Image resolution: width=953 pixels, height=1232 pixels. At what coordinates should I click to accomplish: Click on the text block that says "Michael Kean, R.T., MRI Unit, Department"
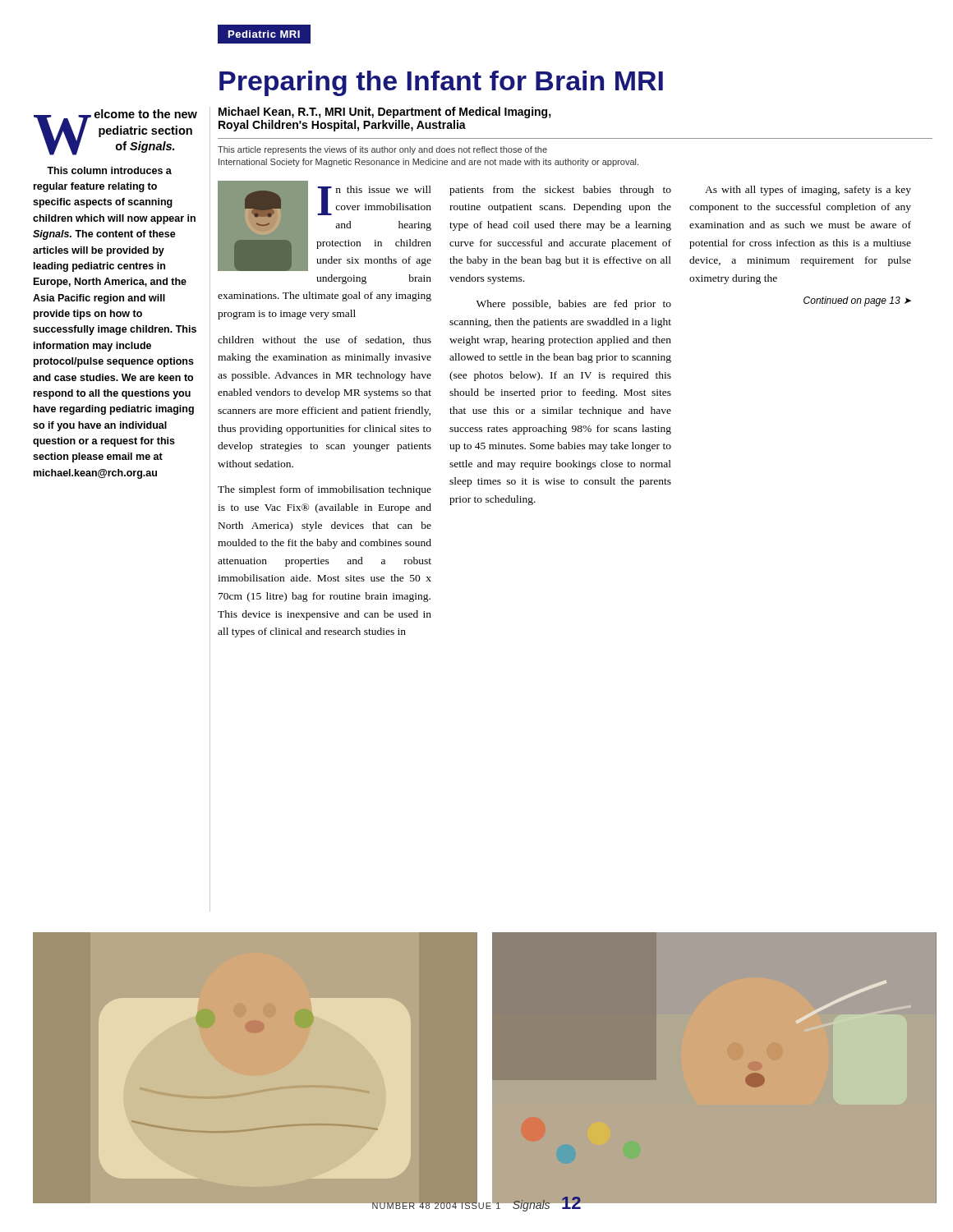(x=384, y=118)
